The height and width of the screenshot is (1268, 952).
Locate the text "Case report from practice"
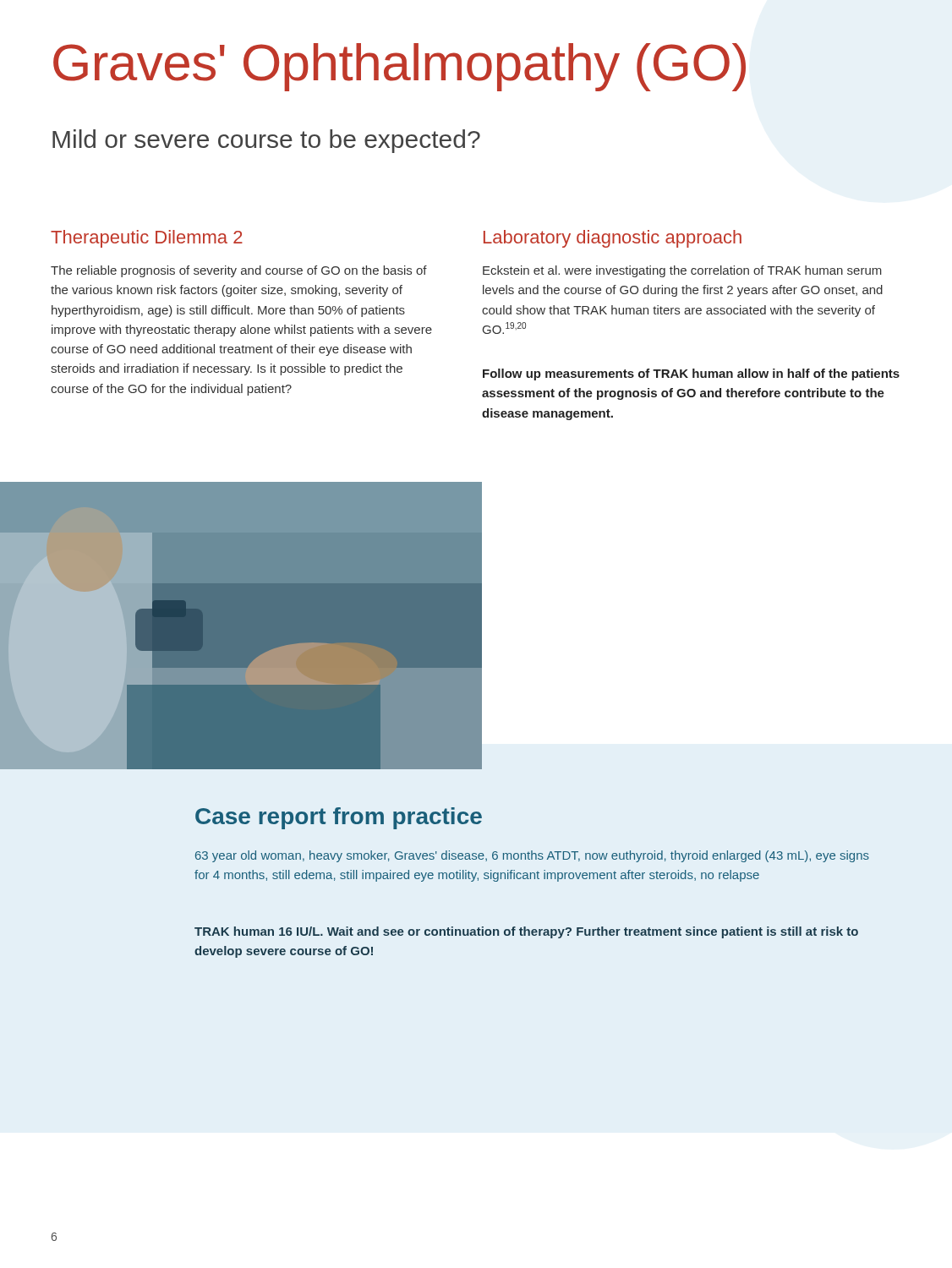339,818
